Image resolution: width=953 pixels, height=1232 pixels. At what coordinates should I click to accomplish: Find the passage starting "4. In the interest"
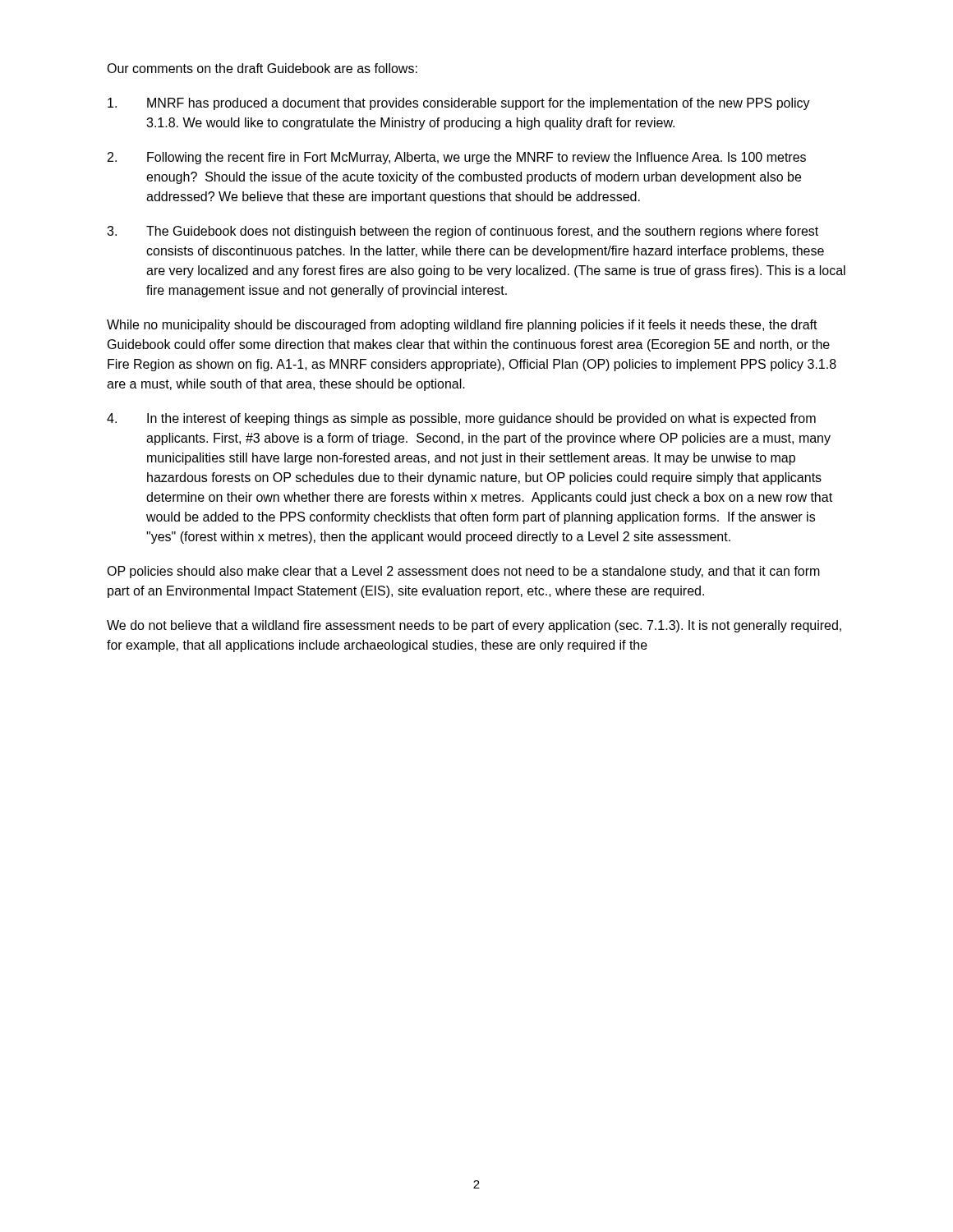click(476, 478)
